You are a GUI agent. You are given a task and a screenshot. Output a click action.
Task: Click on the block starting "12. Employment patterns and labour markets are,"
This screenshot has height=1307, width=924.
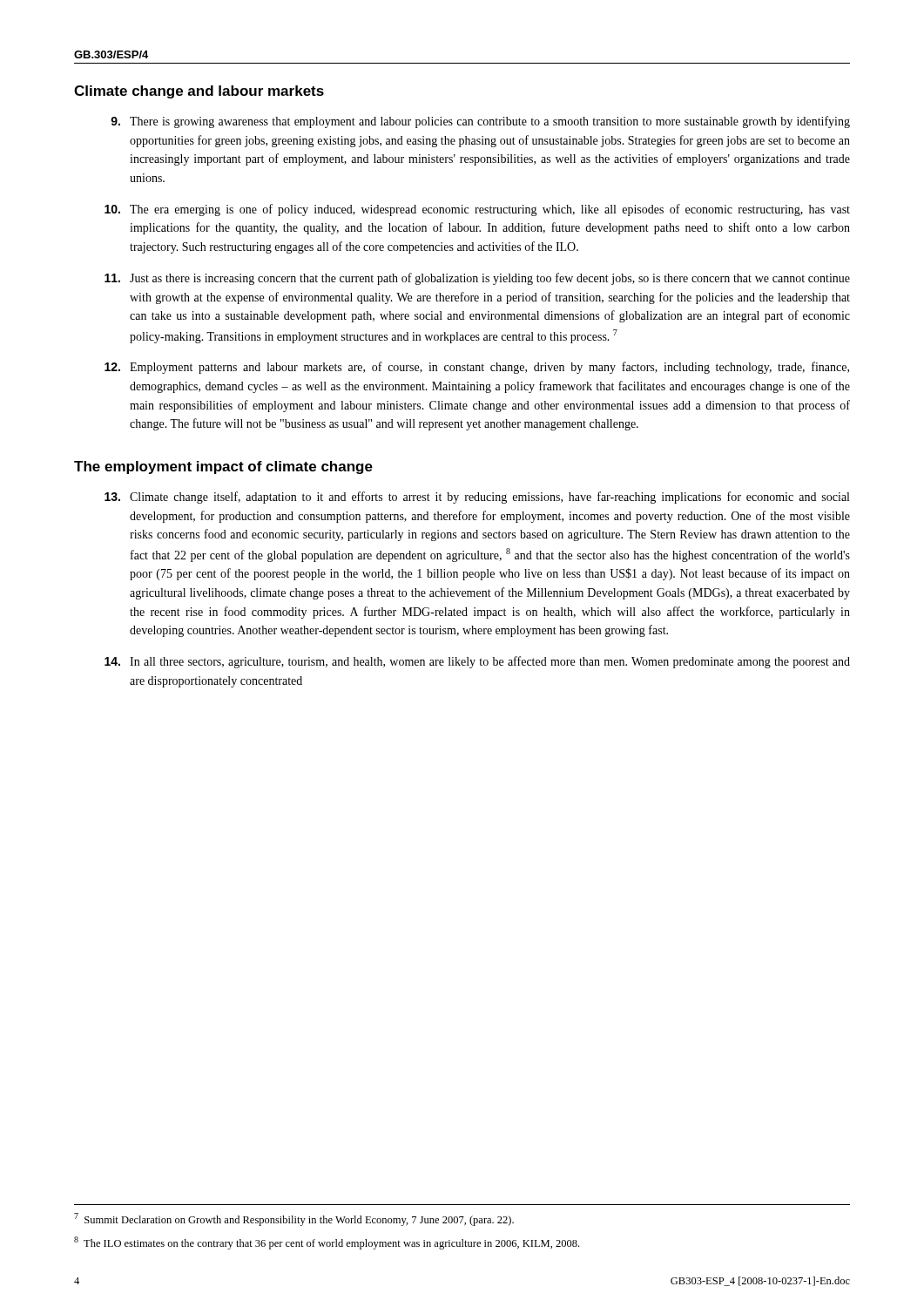tap(462, 396)
